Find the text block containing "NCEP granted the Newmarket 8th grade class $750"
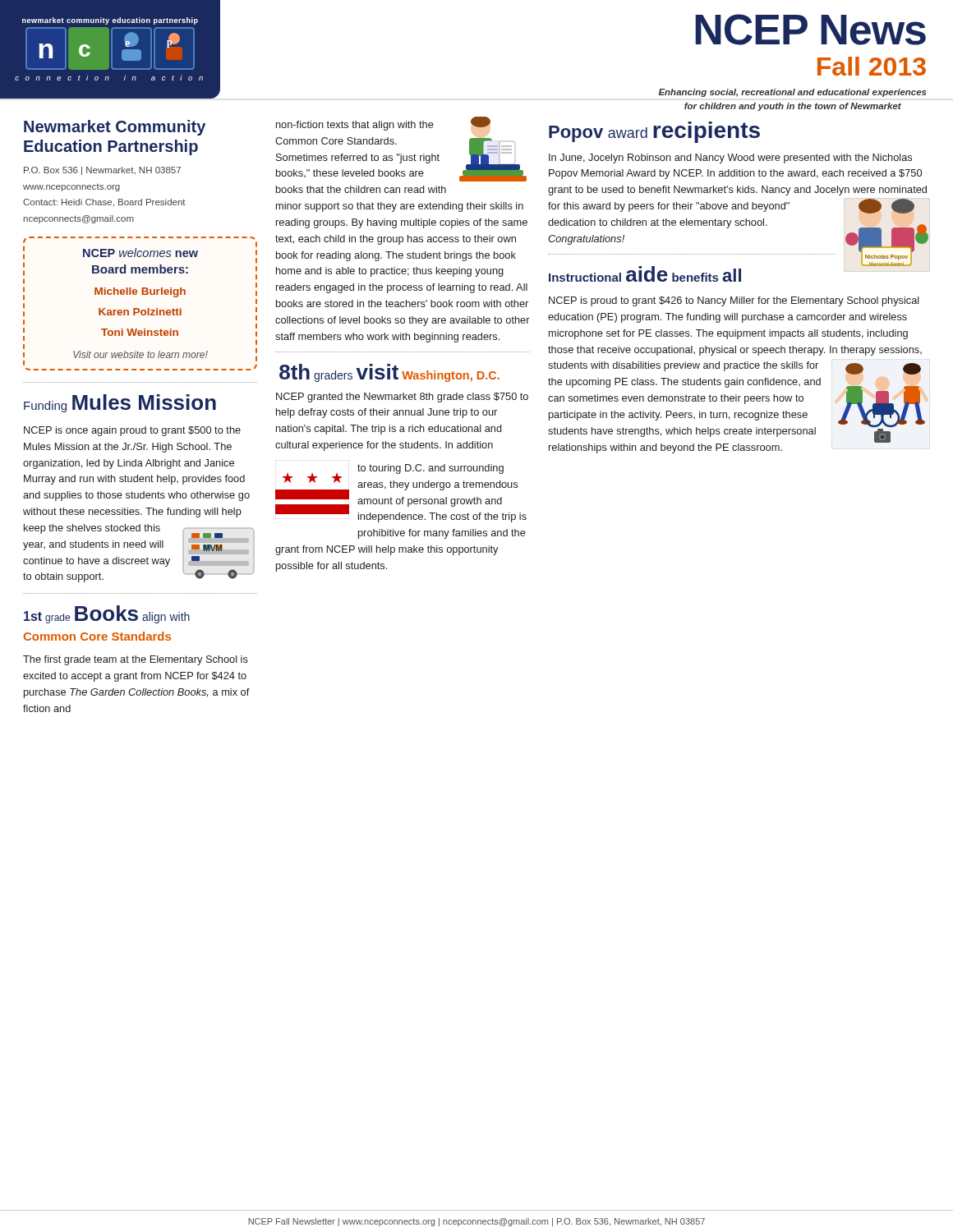 [402, 420]
